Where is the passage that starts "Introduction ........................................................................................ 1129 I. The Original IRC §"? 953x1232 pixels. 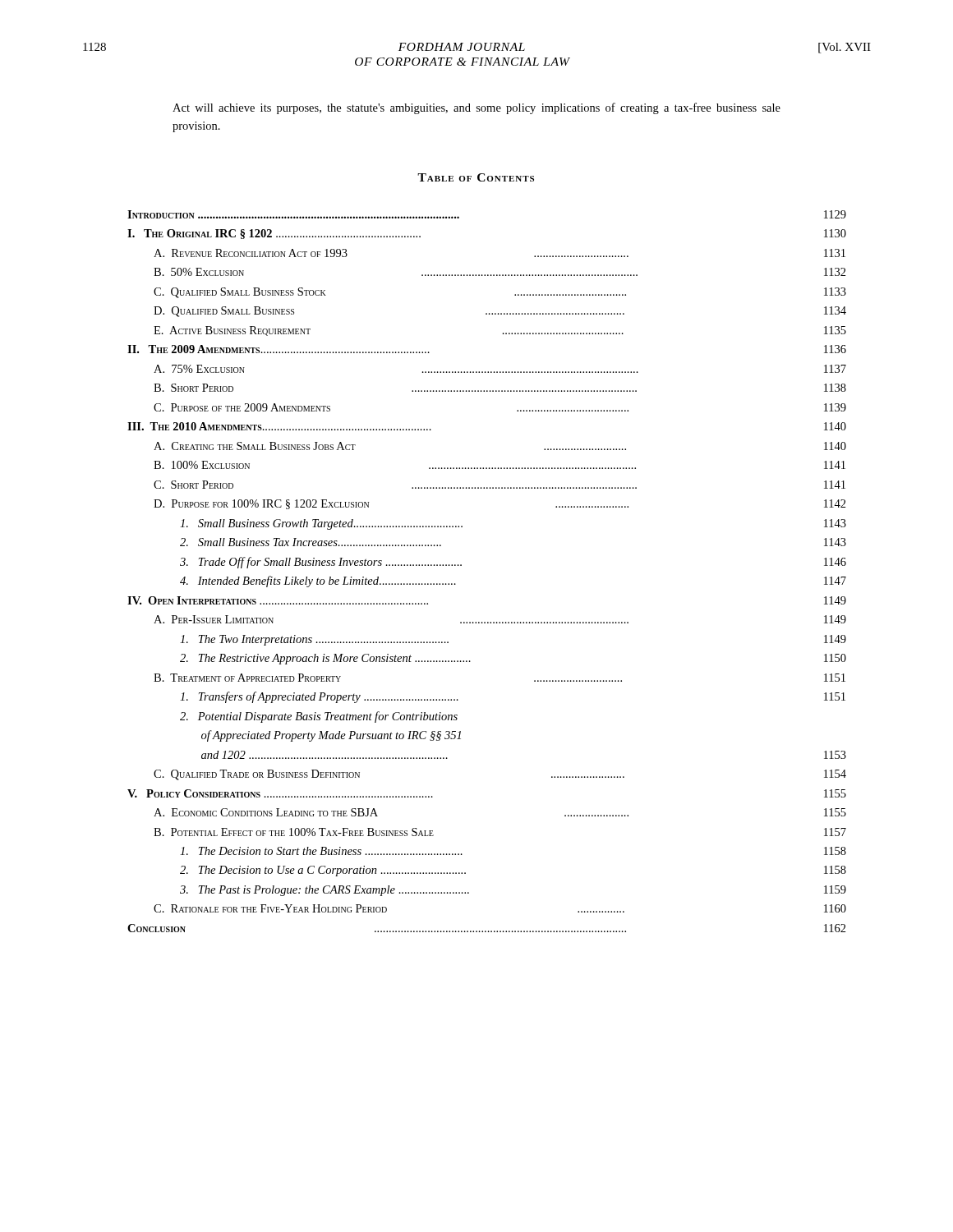192,215
